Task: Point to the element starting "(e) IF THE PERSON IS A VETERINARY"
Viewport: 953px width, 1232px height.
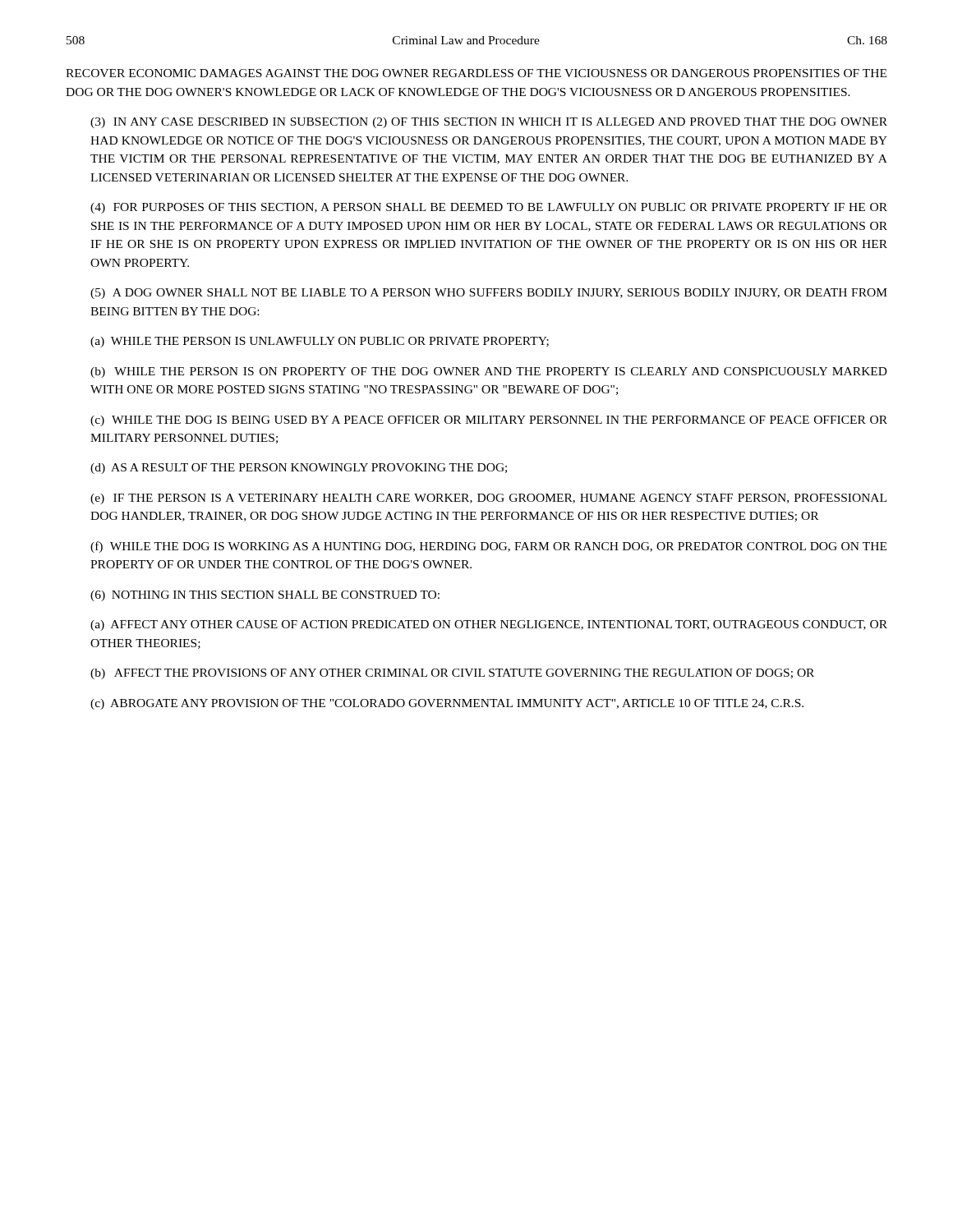Action: (489, 506)
